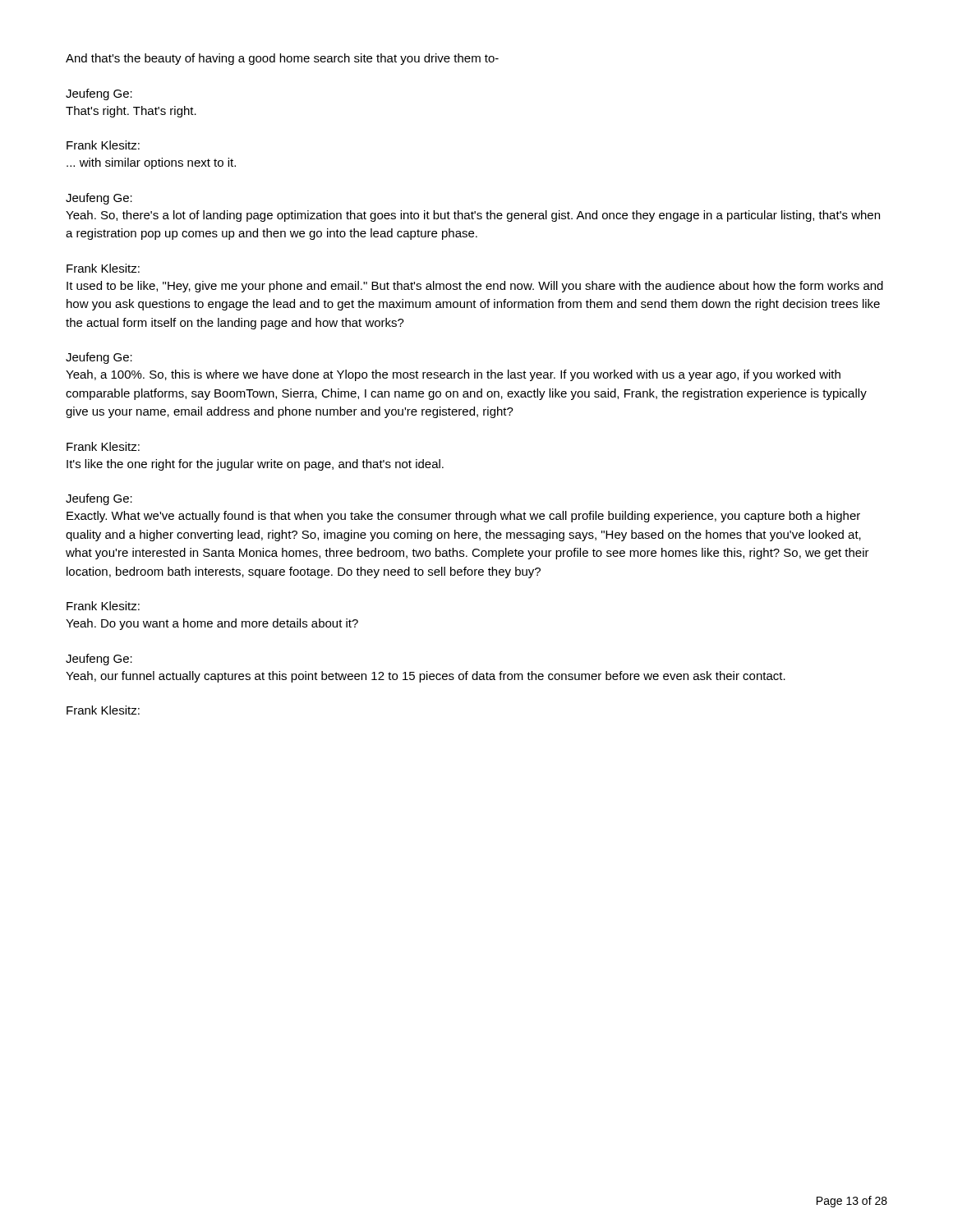Find the text block containing "And that's the beauty of having a"
The height and width of the screenshot is (1232, 953).
[282, 58]
